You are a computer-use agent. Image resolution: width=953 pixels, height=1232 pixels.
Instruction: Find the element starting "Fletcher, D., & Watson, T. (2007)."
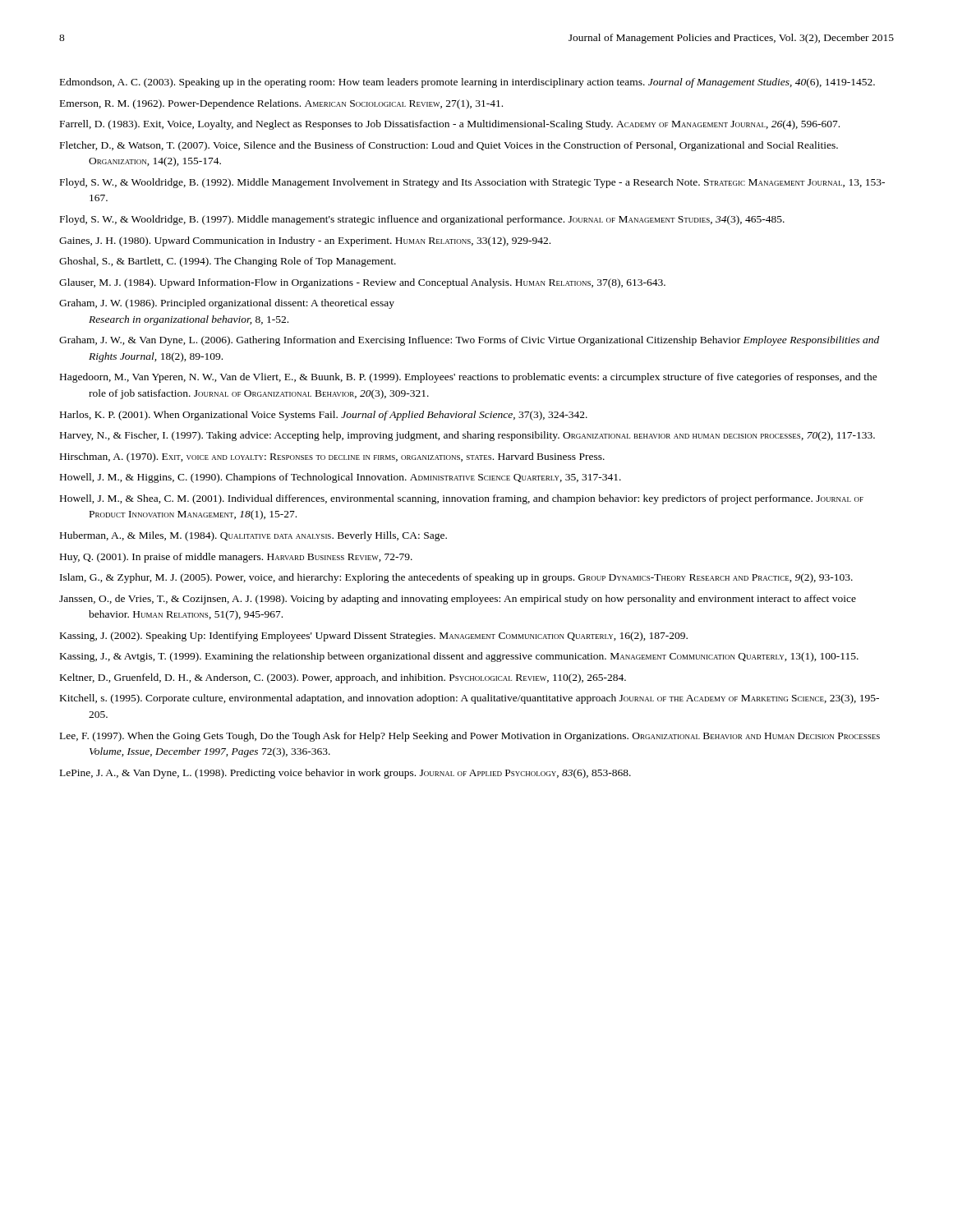tap(449, 153)
